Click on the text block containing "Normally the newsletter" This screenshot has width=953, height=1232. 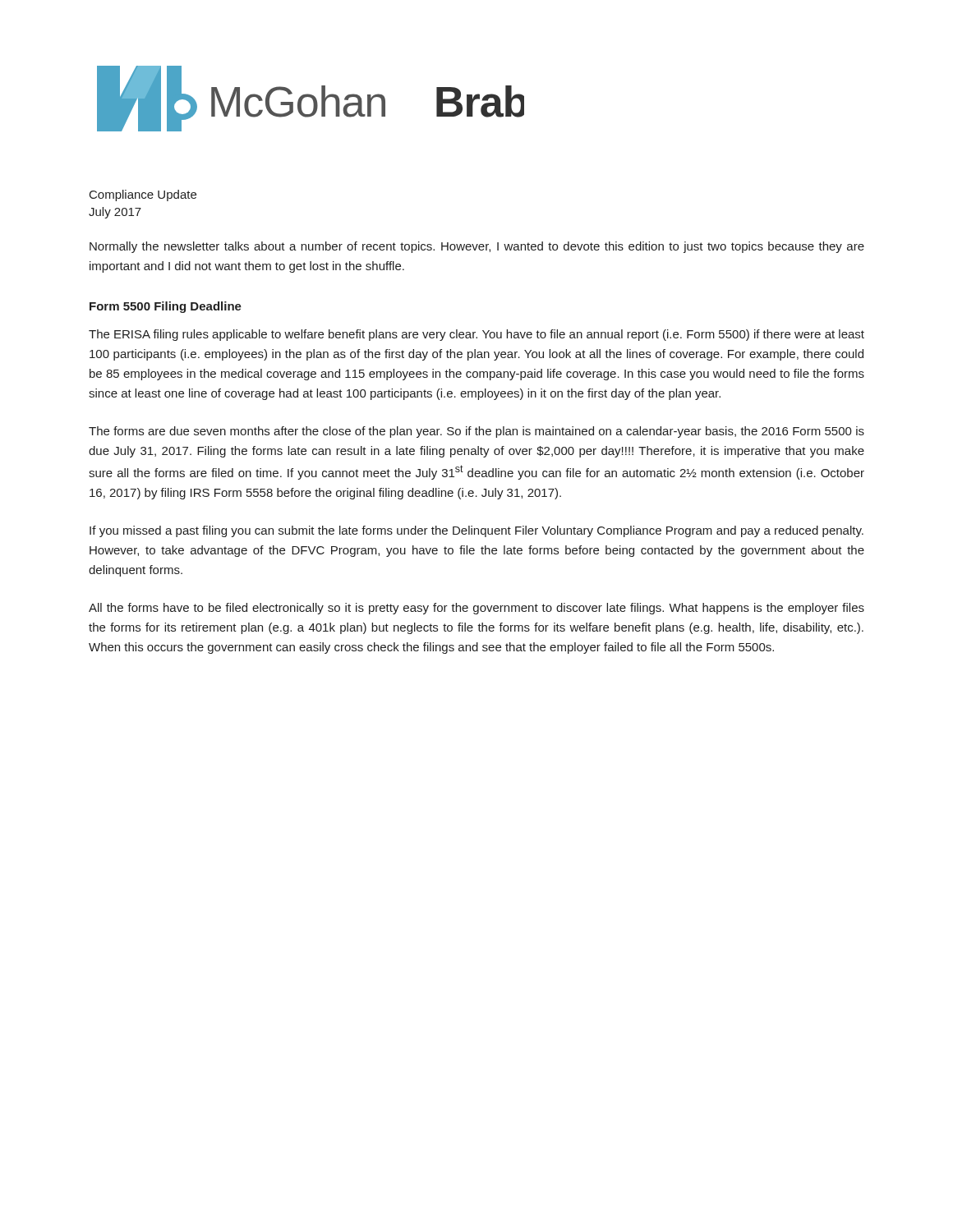pyautogui.click(x=476, y=256)
